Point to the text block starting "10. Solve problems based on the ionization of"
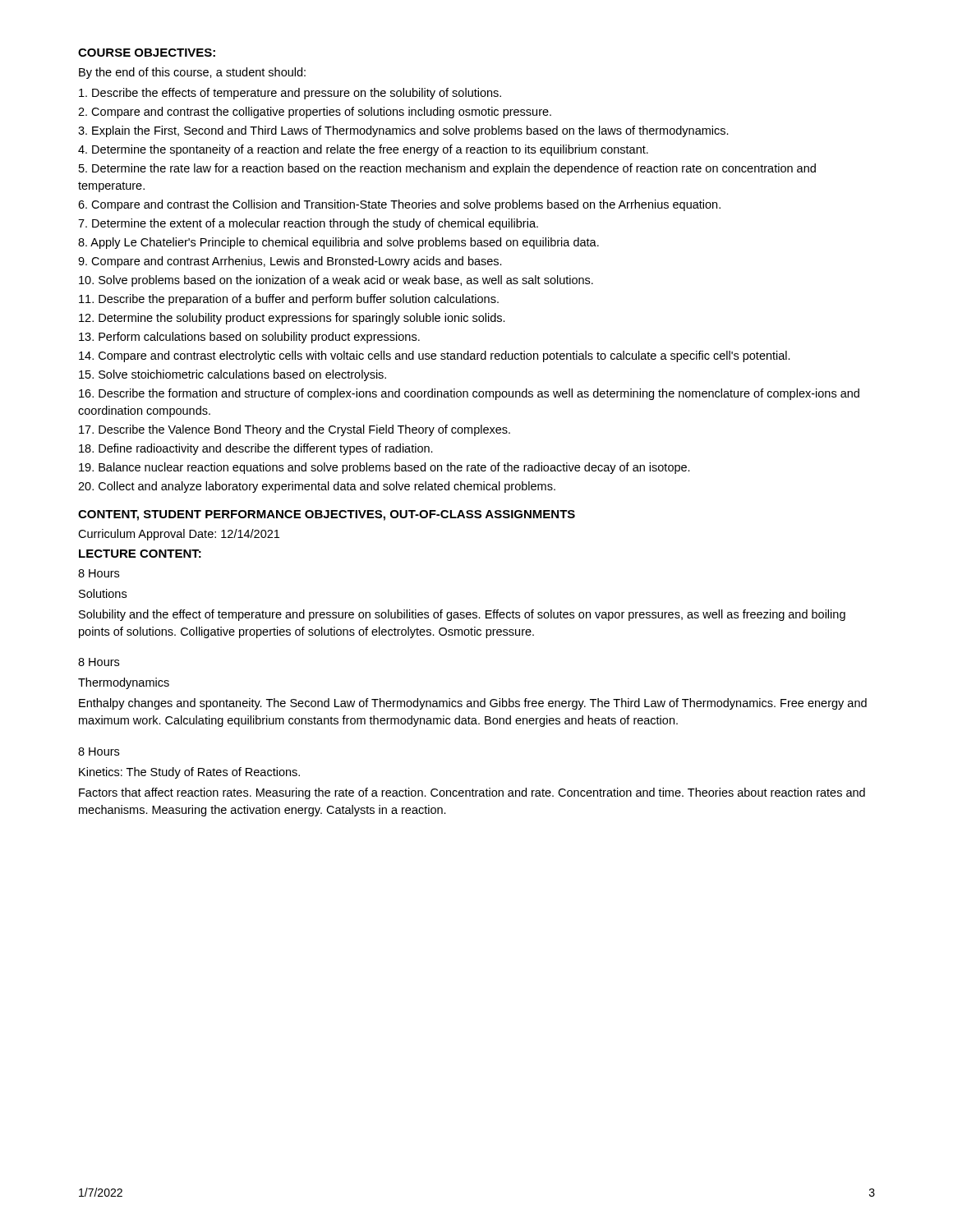The width and height of the screenshot is (953, 1232). (x=336, y=280)
